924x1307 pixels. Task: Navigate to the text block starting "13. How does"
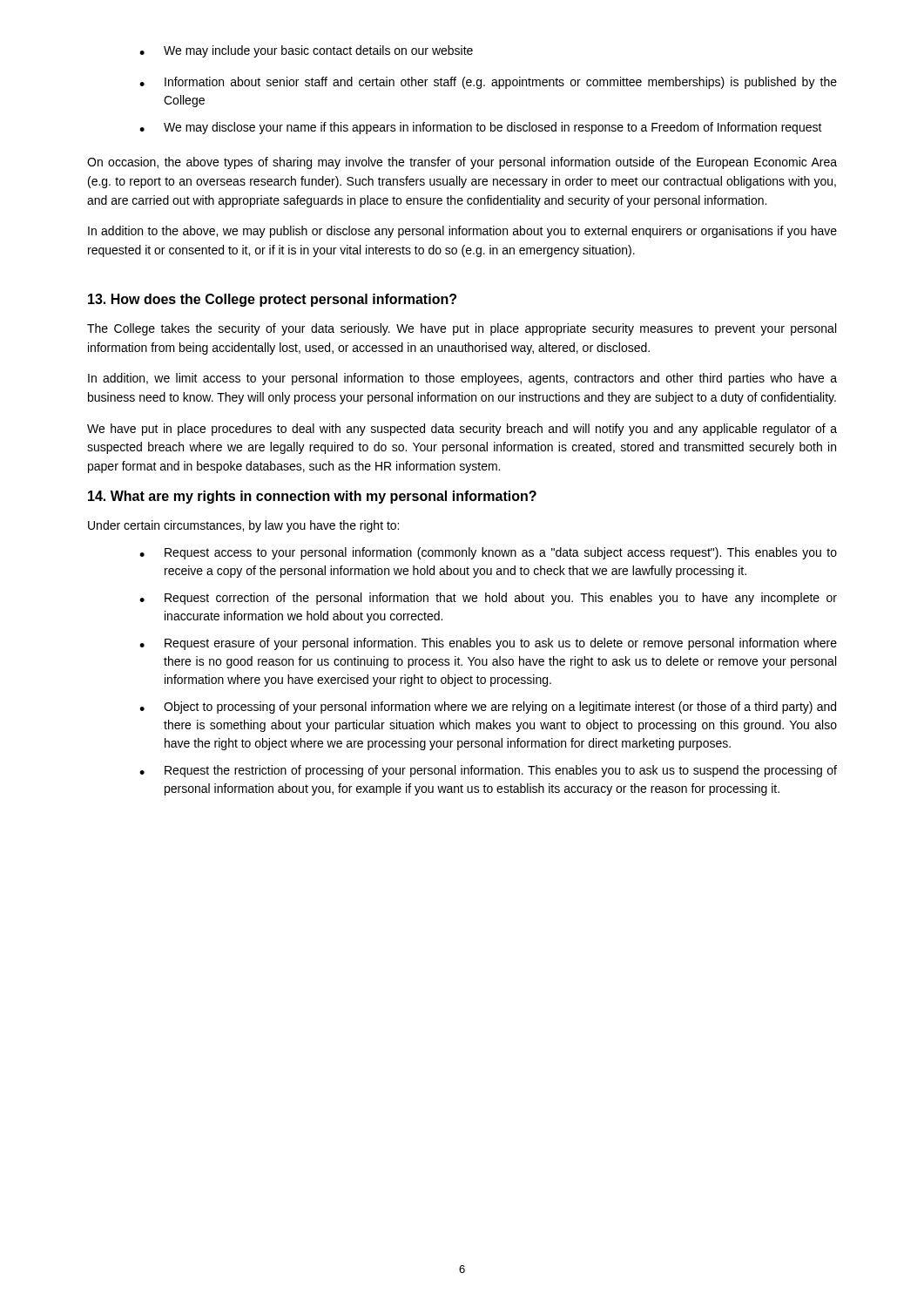pos(272,299)
